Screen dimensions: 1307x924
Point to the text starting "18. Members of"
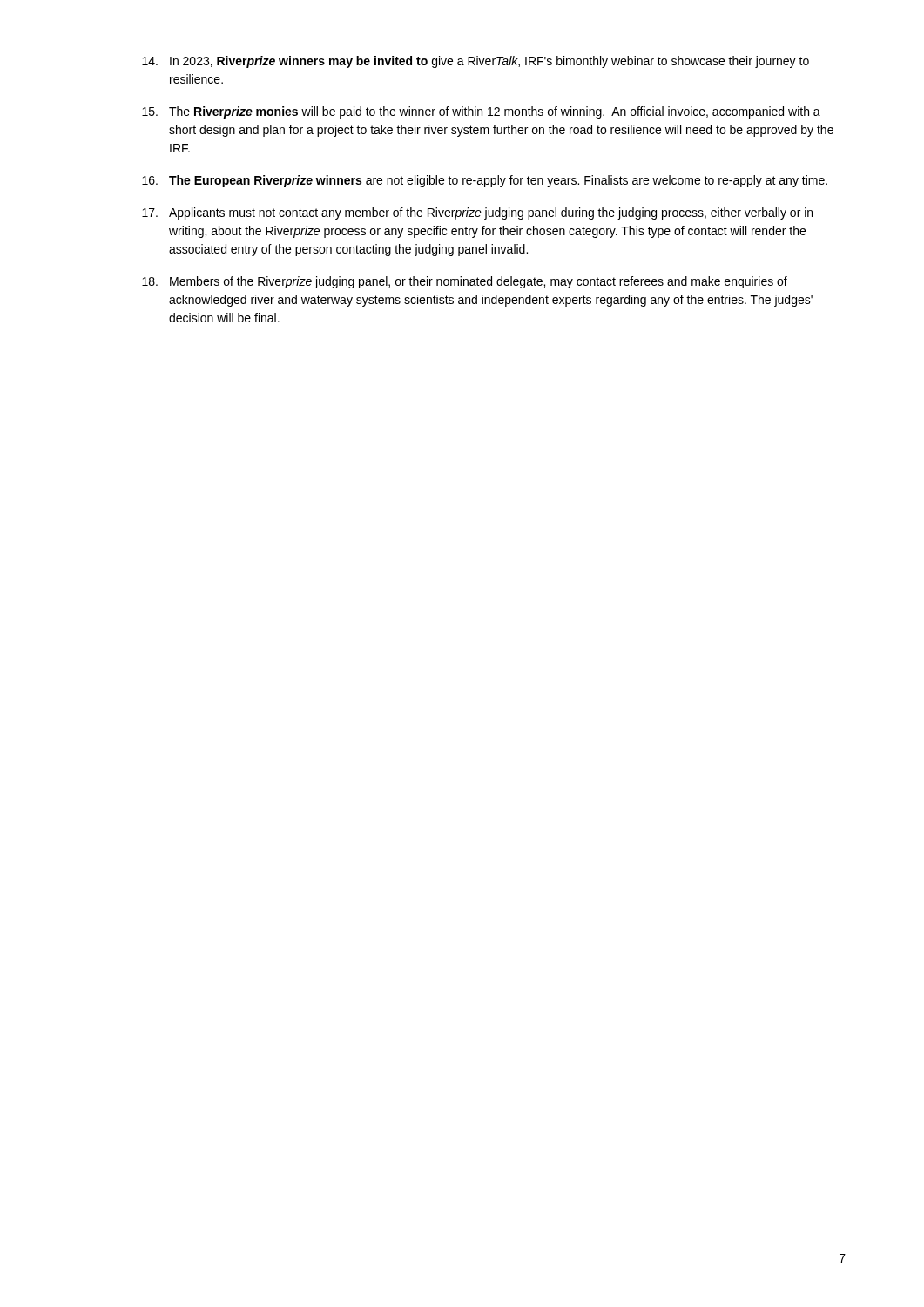click(x=479, y=300)
